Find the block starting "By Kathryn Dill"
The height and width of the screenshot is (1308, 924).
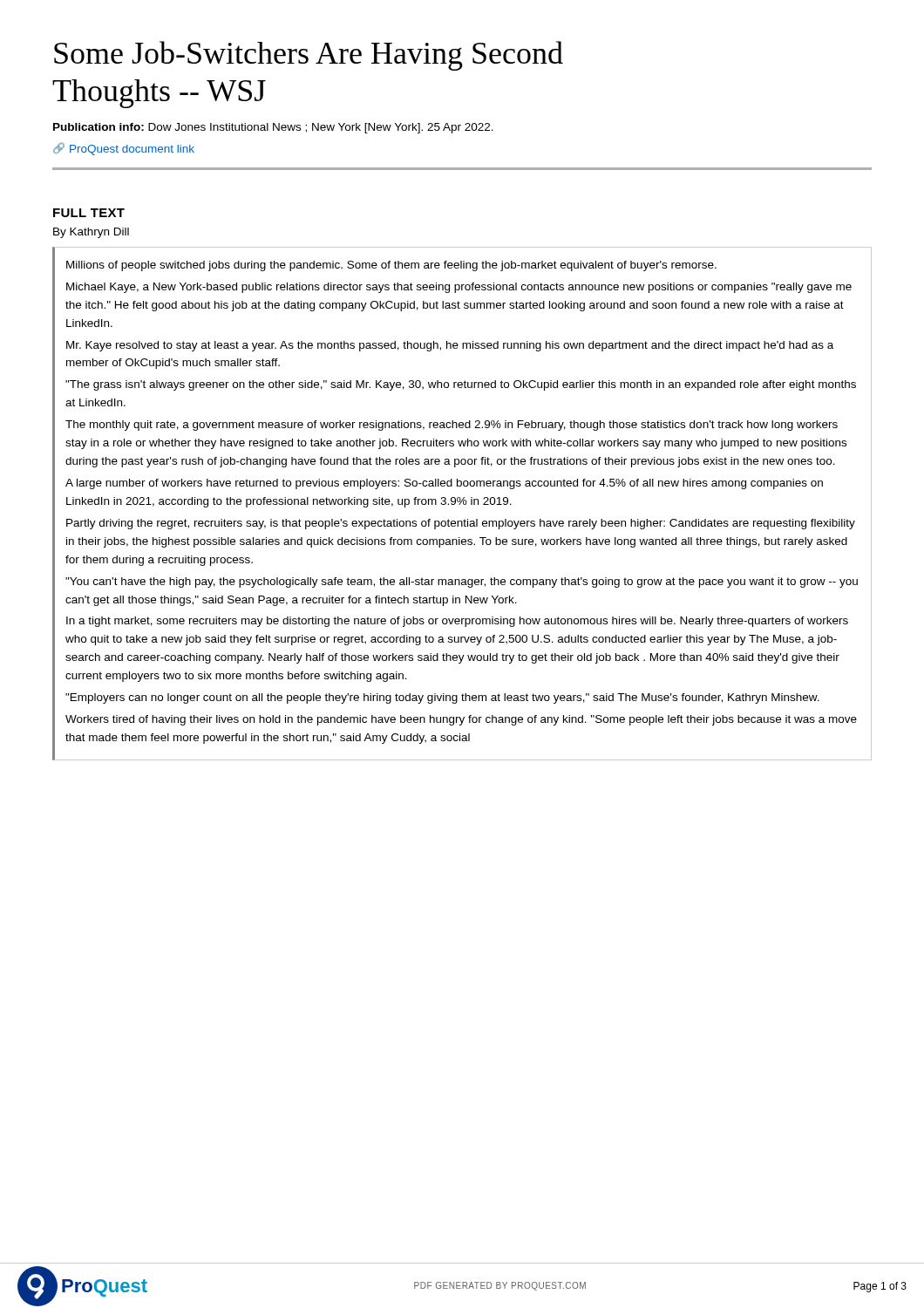click(x=91, y=231)
